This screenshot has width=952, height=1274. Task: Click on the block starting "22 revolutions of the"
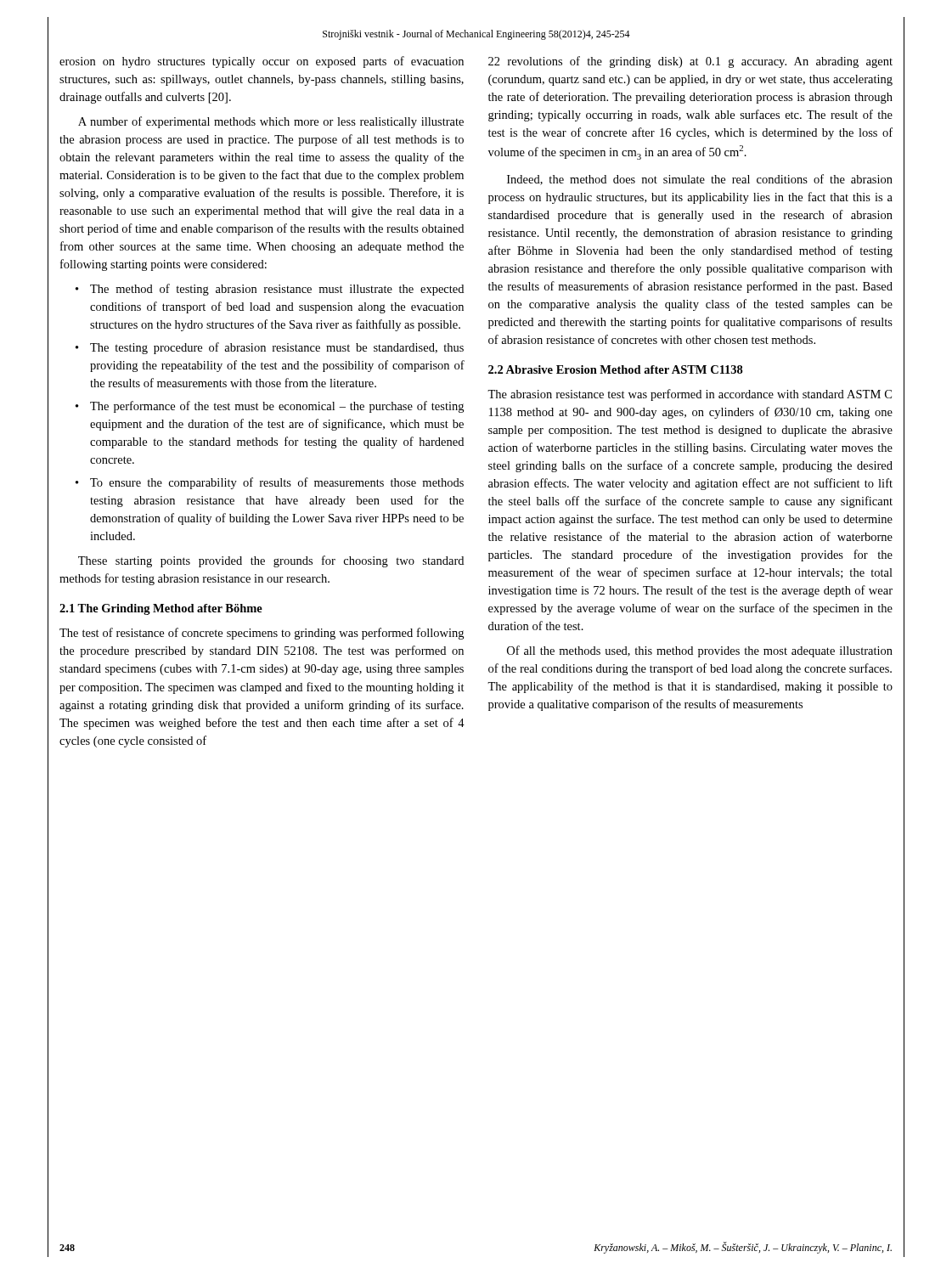click(x=690, y=108)
